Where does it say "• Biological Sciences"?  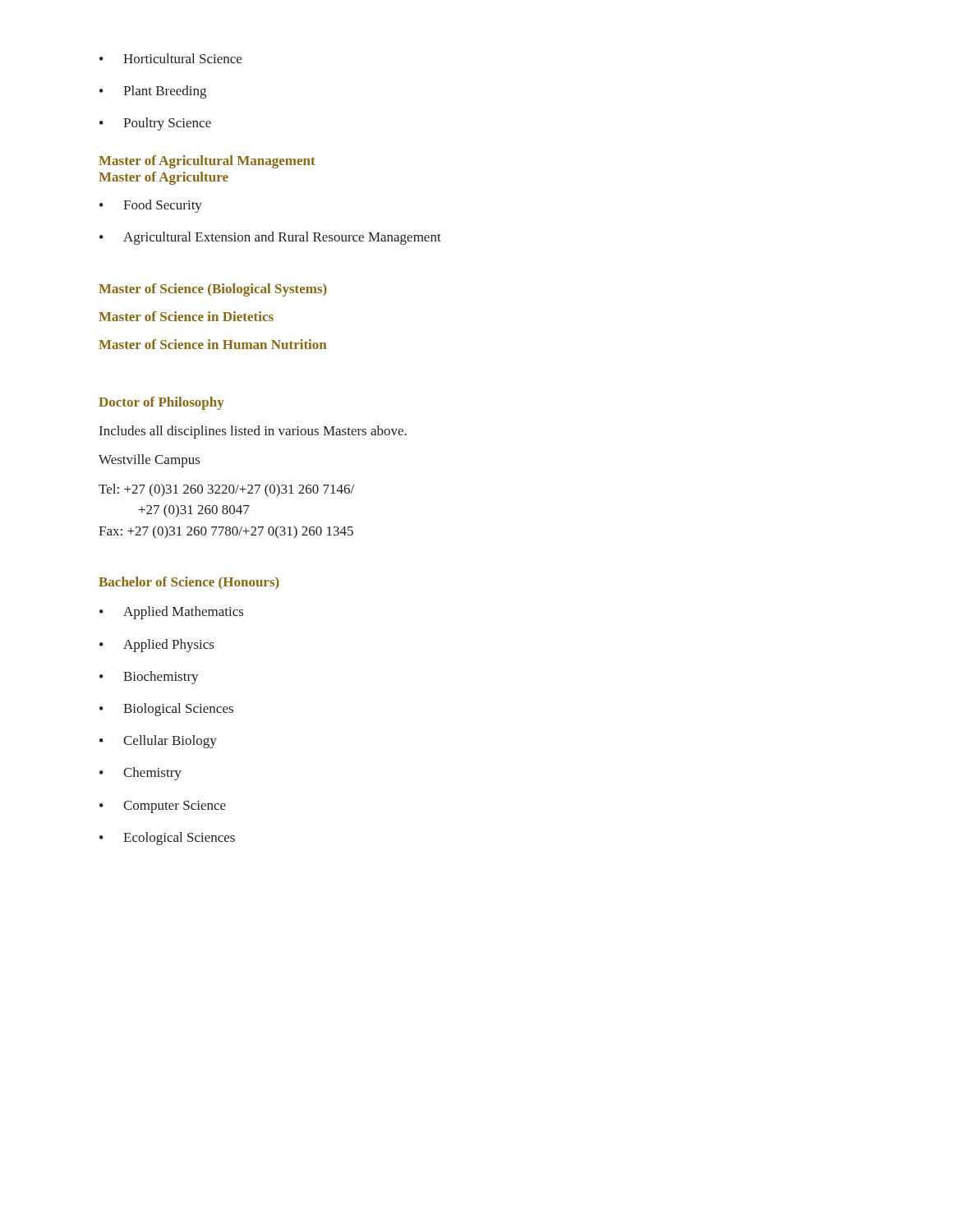click(x=166, y=709)
